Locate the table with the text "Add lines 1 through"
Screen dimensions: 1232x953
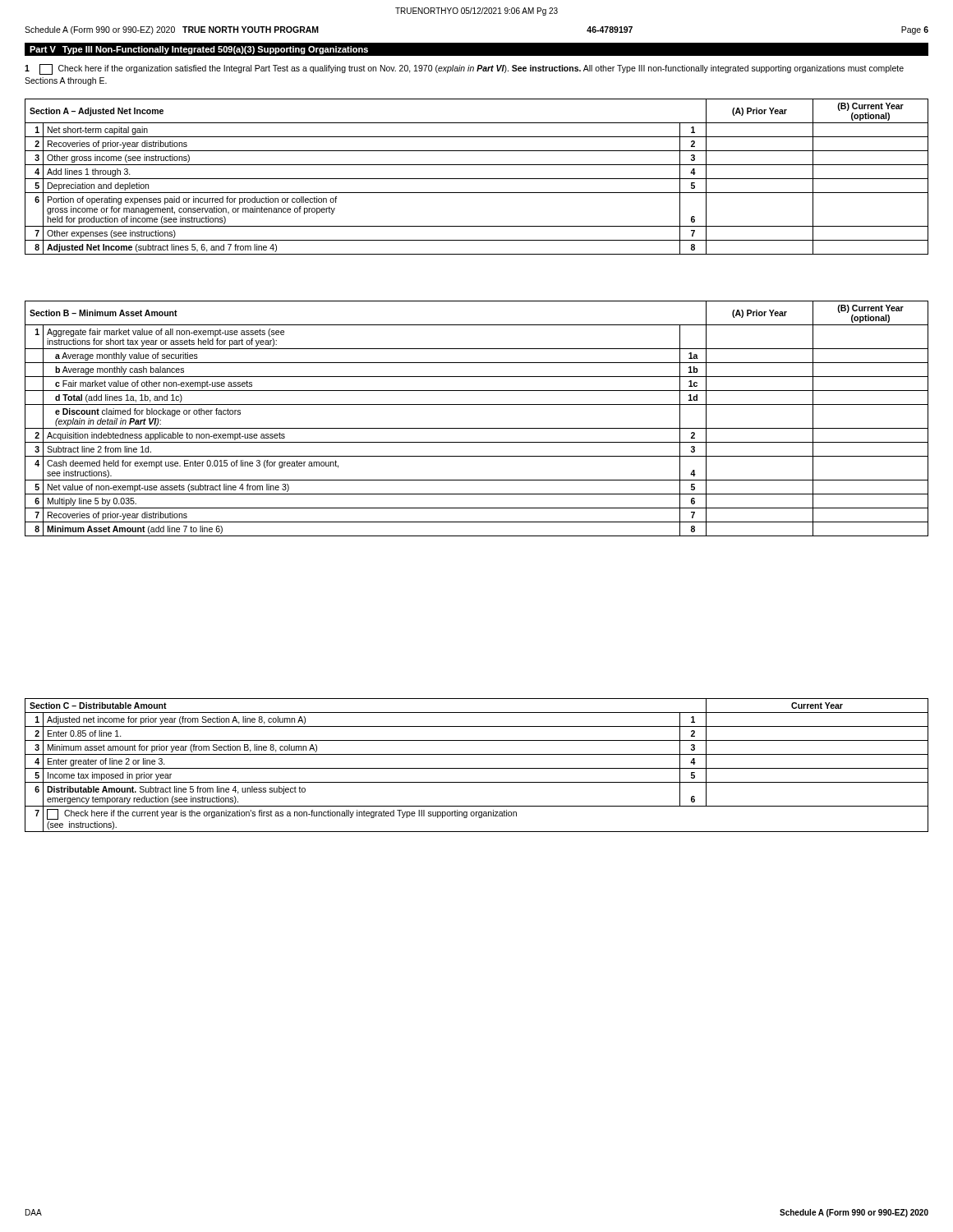click(476, 177)
